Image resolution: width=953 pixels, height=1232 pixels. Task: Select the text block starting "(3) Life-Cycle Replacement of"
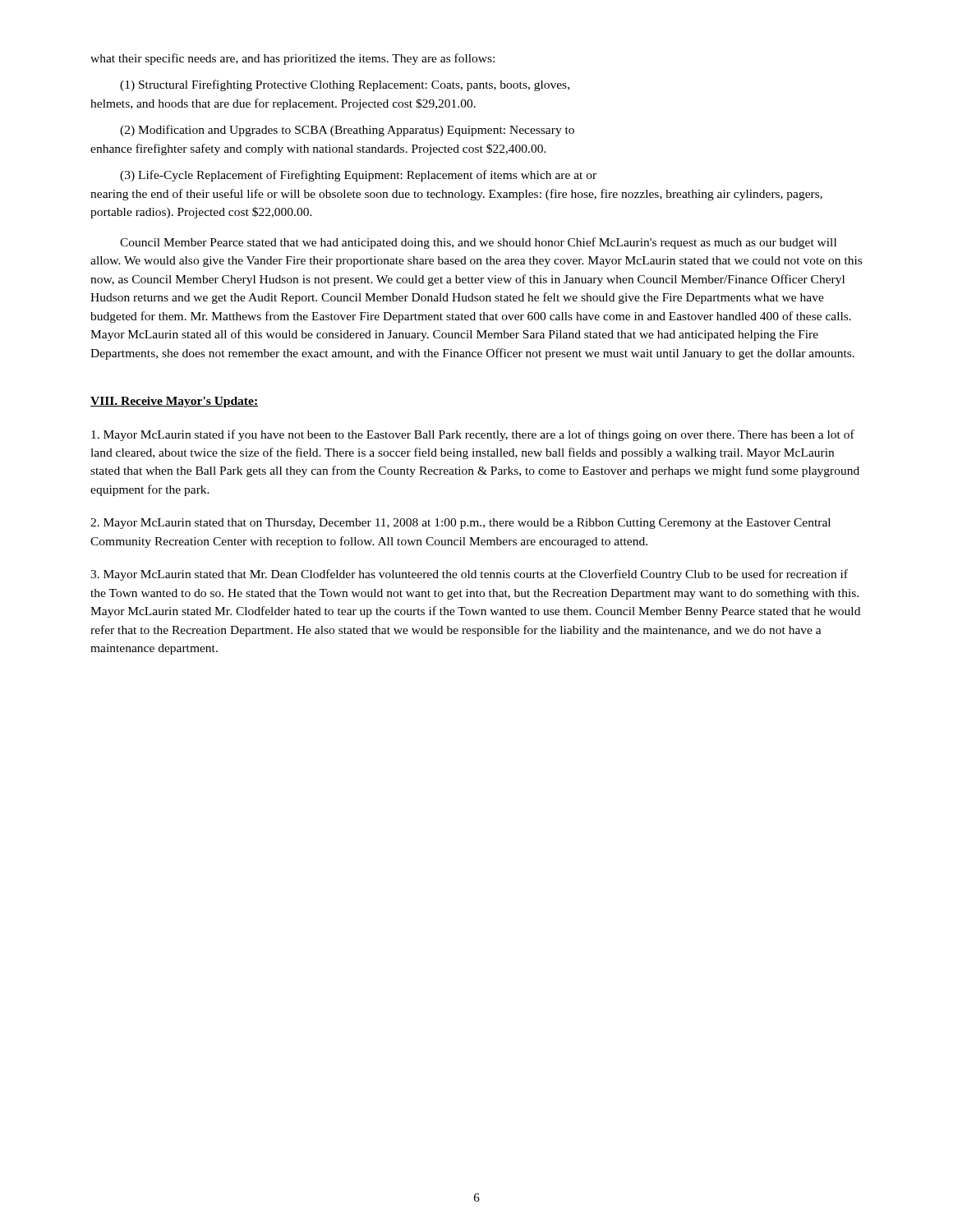coord(476,194)
